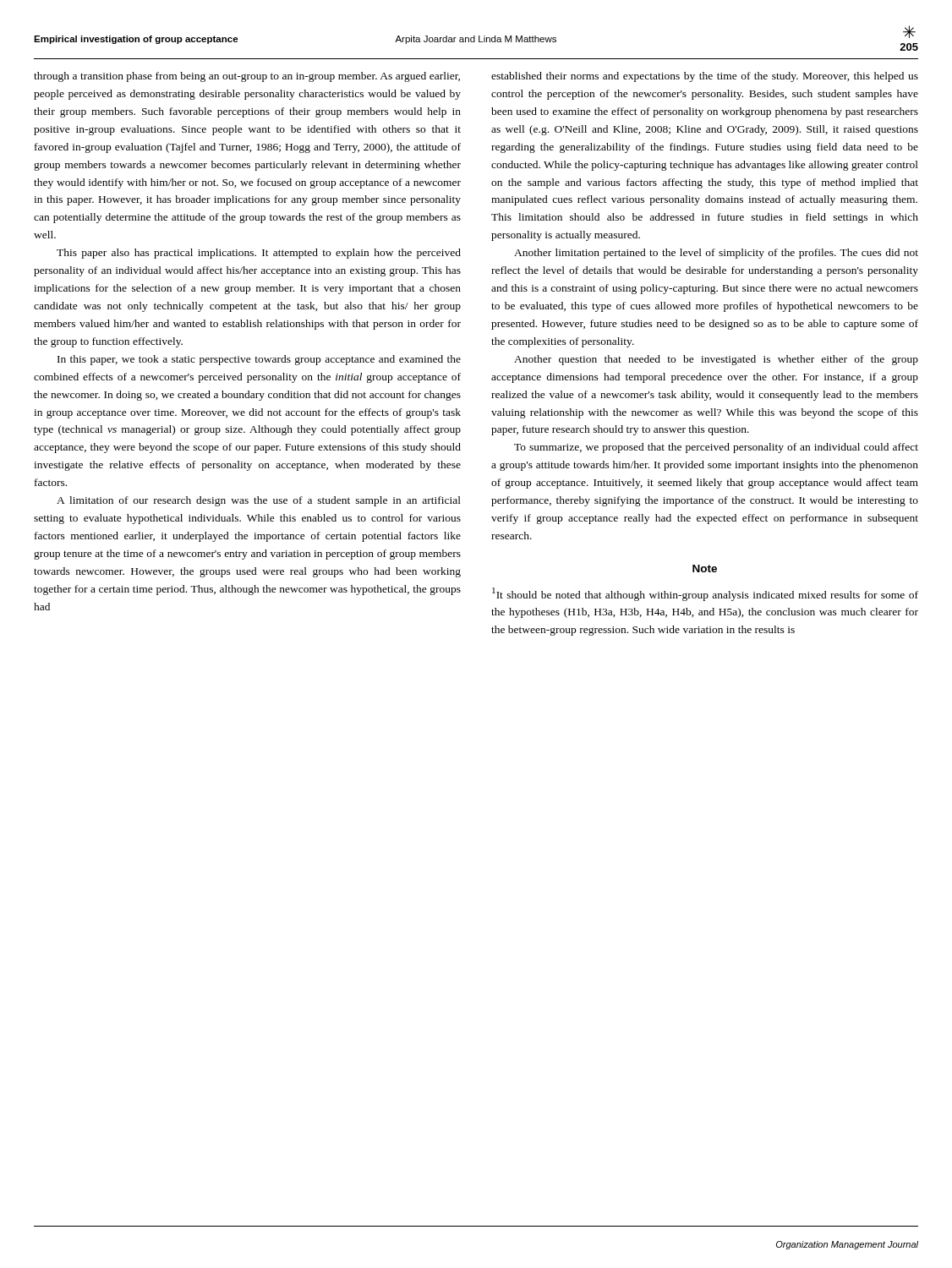
Task: Select a section header
Action: pyautogui.click(x=705, y=568)
